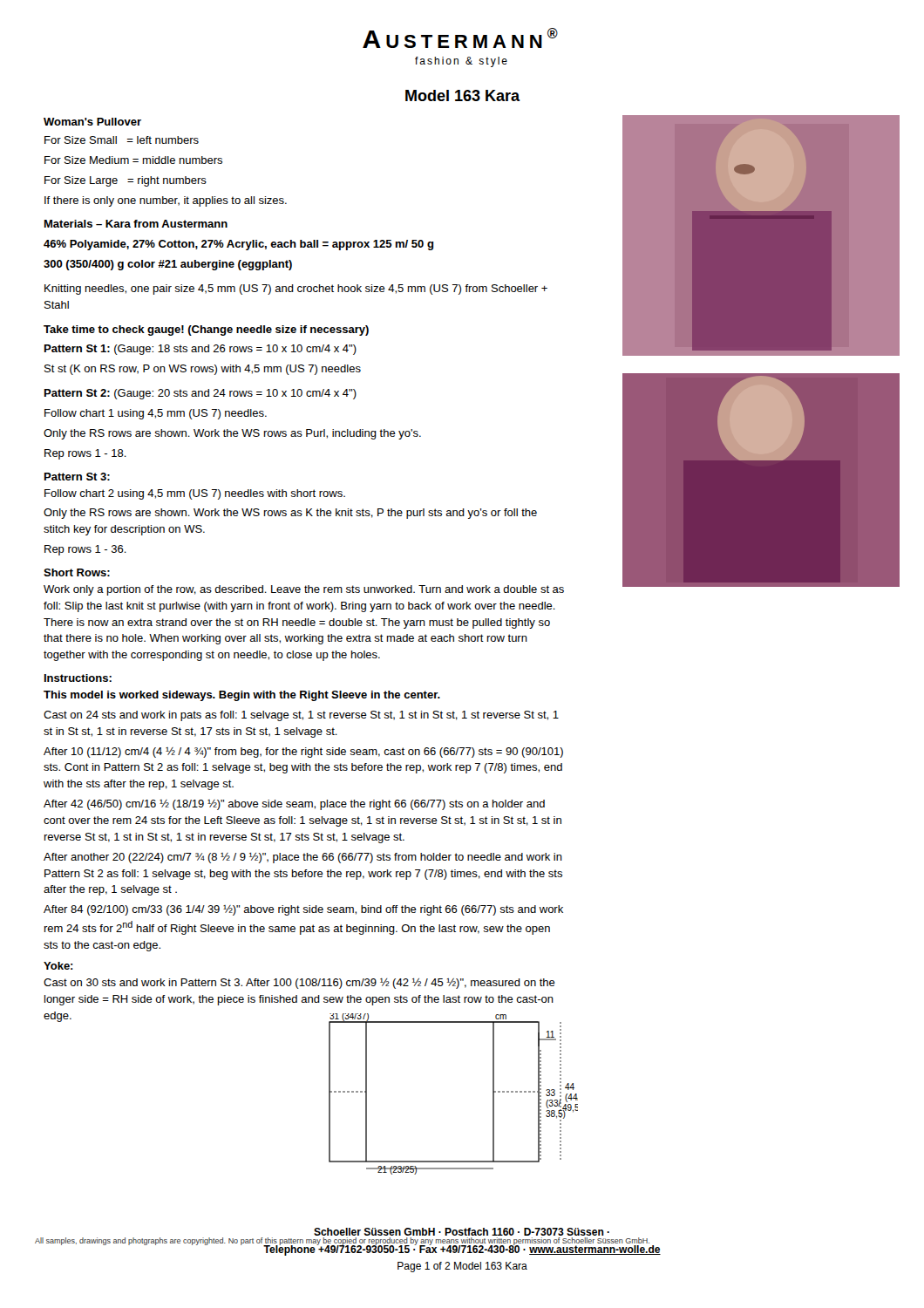Find the schematic

449,1096
